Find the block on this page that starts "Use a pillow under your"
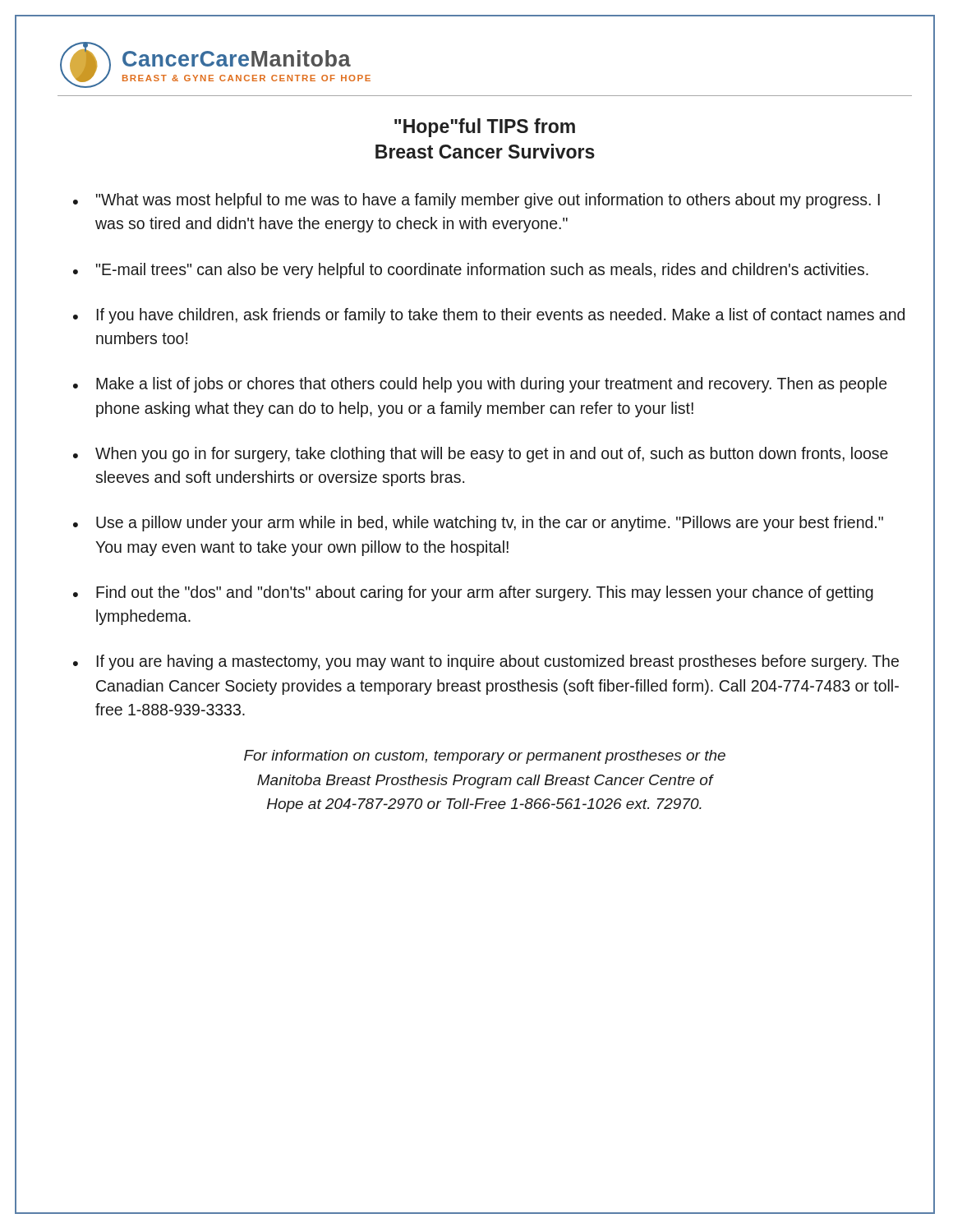953x1232 pixels. tap(490, 535)
